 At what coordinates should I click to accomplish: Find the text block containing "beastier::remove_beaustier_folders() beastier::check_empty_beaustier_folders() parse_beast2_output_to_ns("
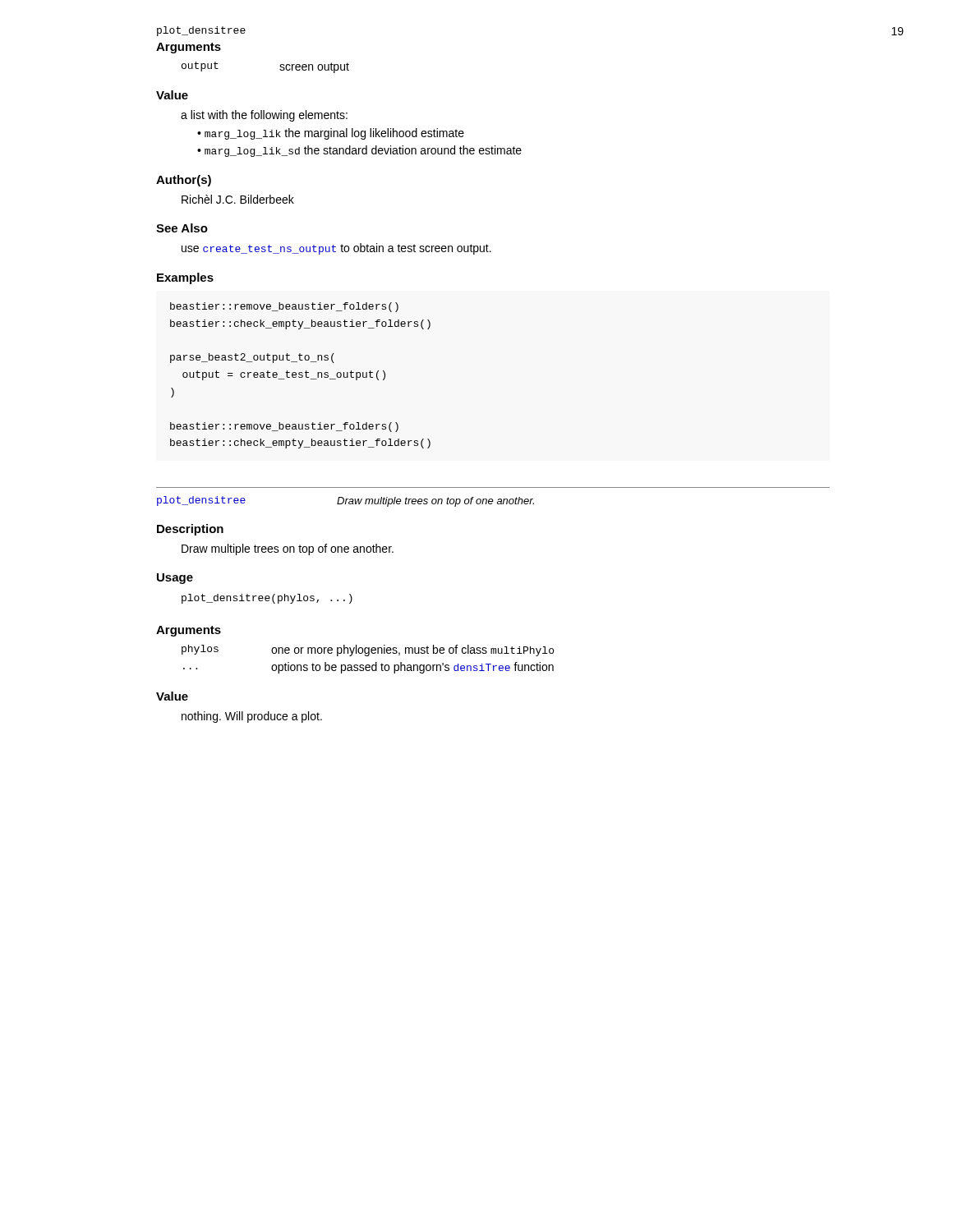301,375
